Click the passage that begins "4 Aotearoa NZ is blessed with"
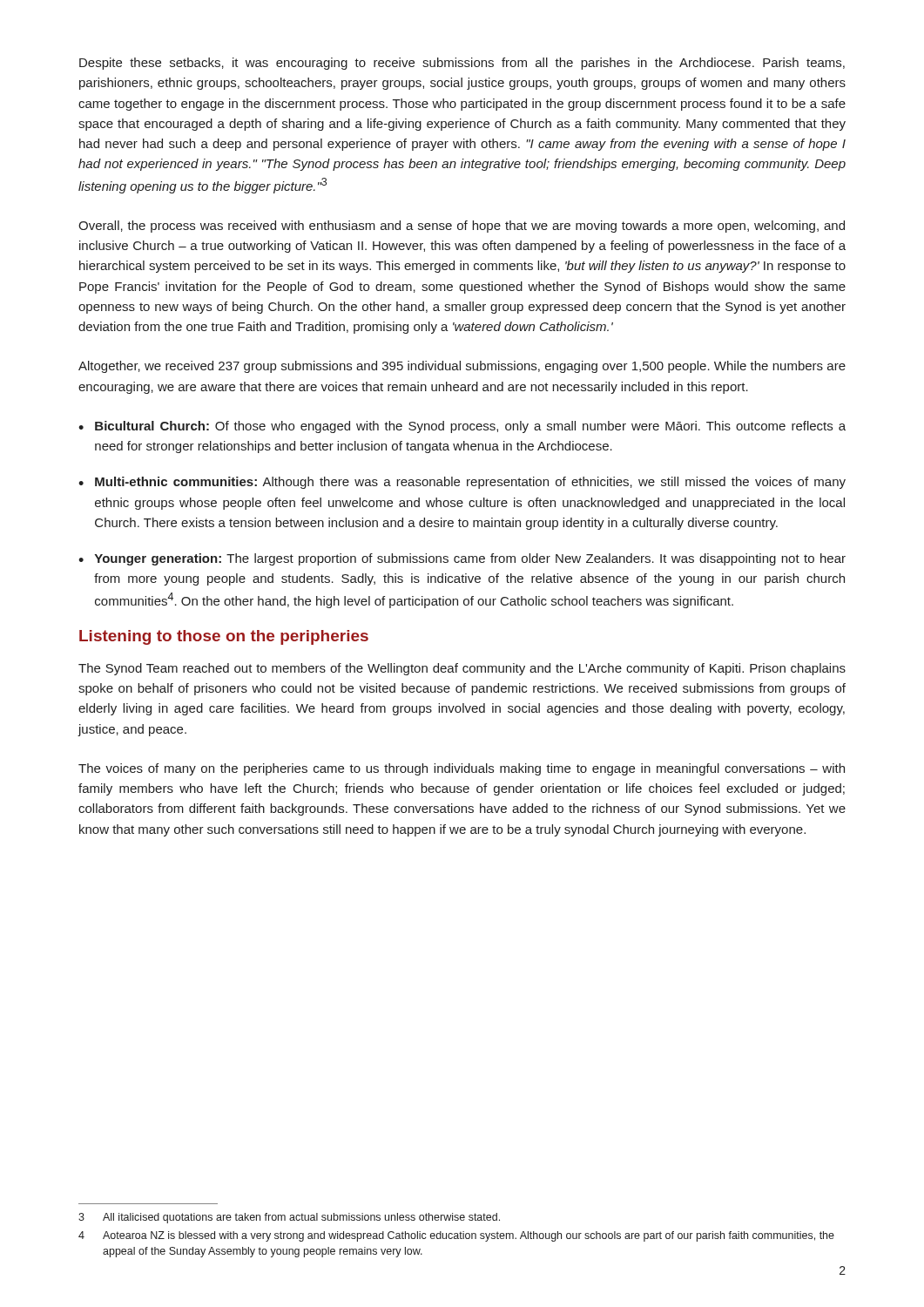 (462, 1244)
